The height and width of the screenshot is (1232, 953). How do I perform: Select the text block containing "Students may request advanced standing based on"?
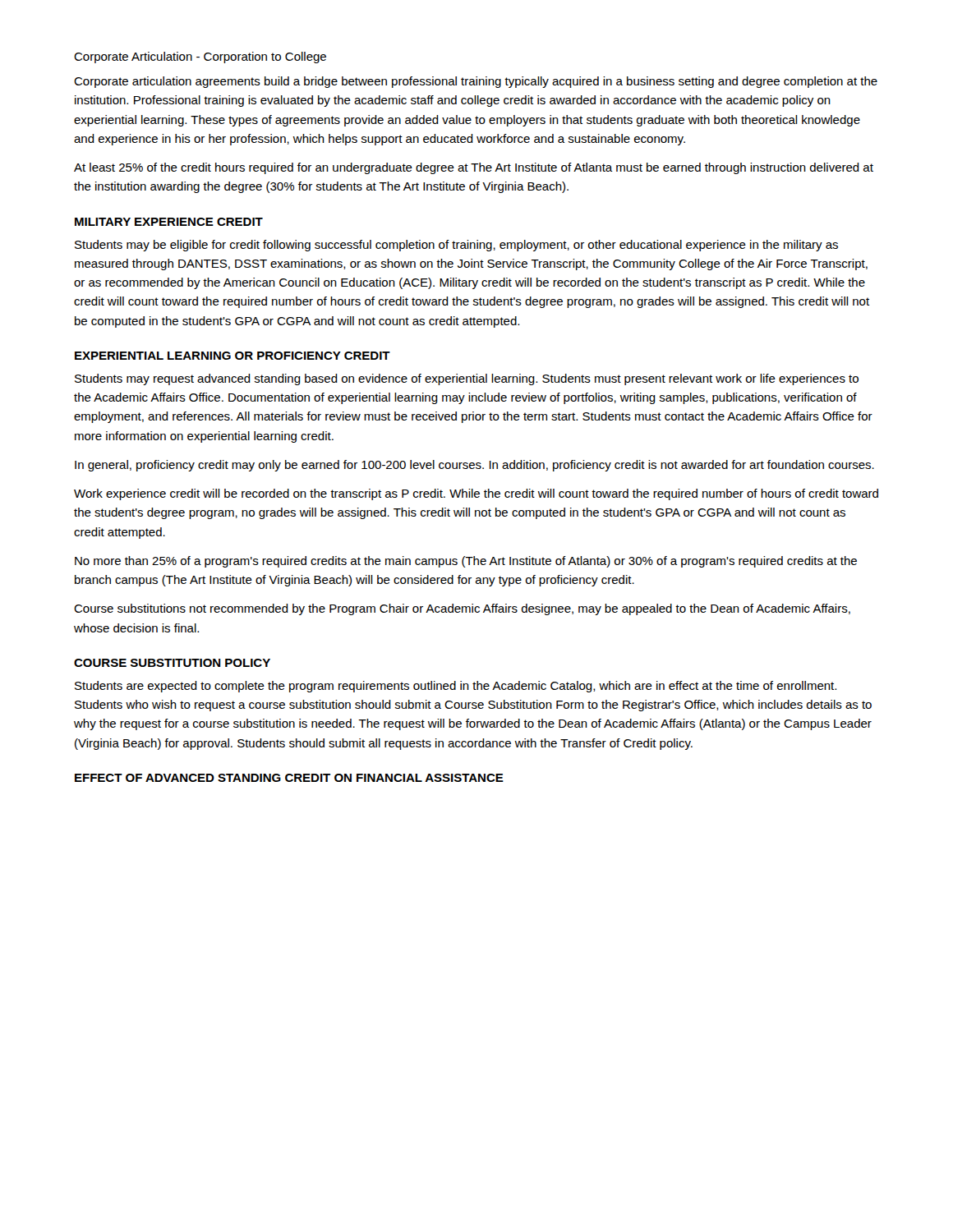pos(473,407)
